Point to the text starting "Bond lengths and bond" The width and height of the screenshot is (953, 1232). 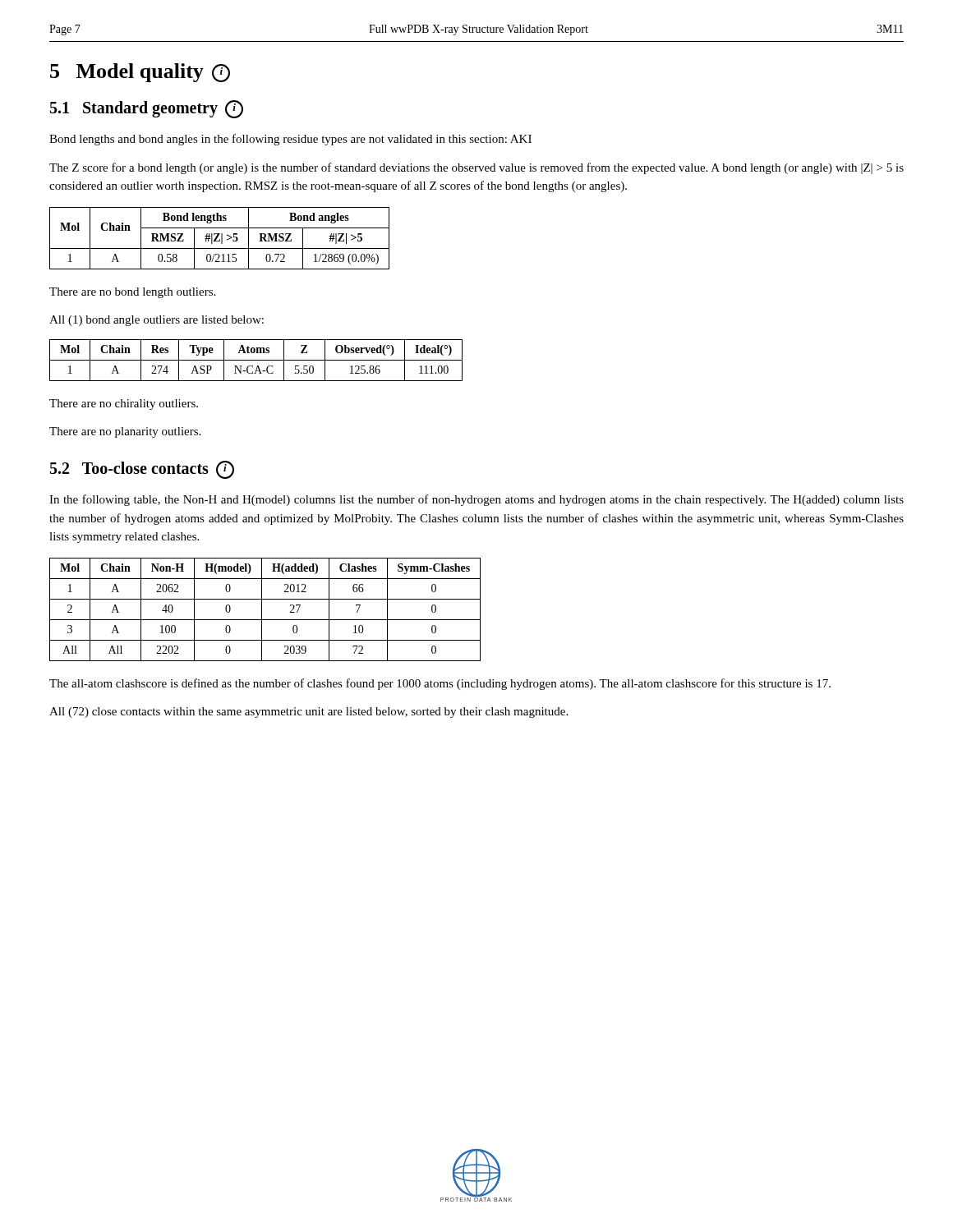pyautogui.click(x=476, y=139)
